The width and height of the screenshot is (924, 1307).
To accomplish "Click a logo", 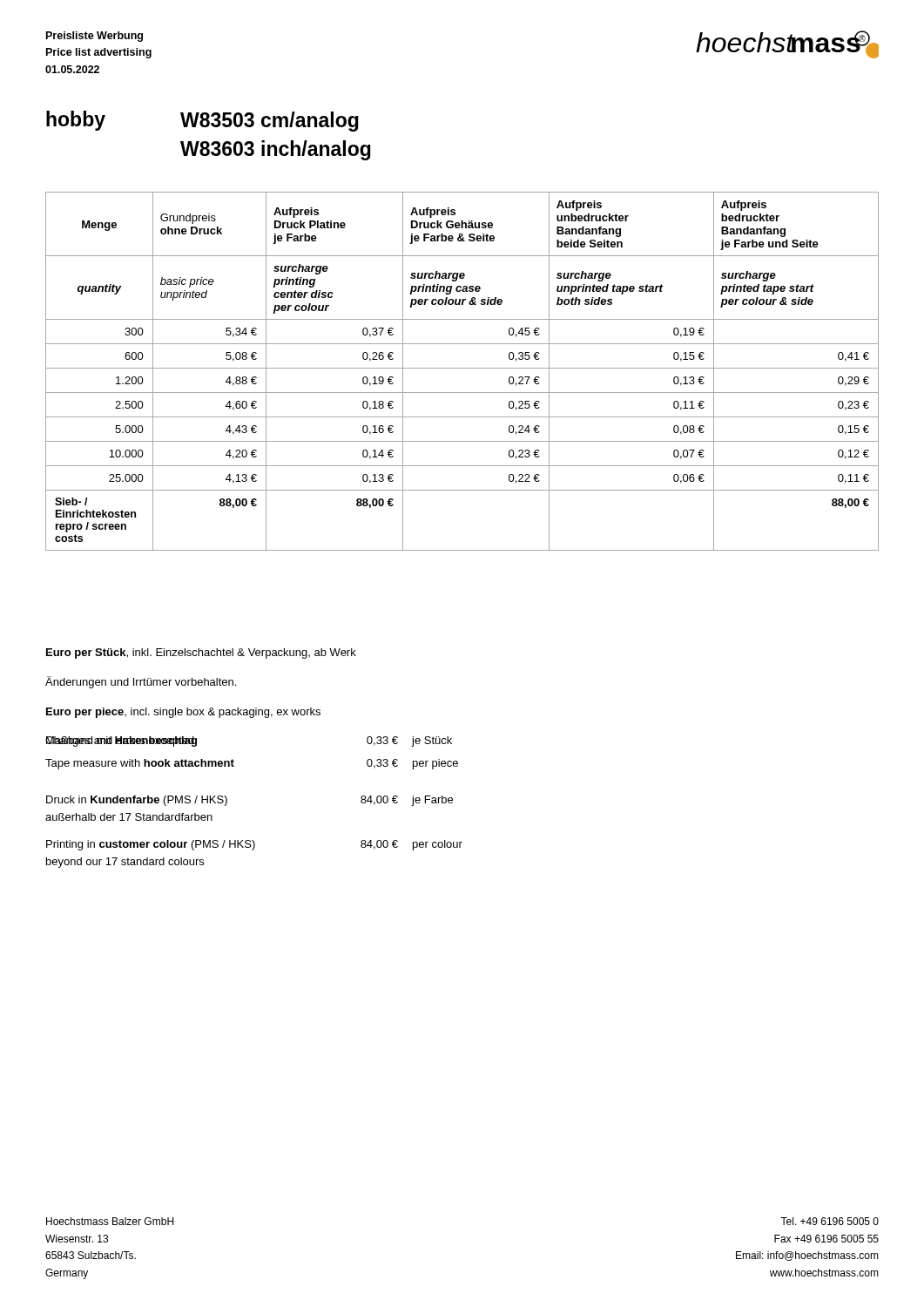I will (x=787, y=43).
